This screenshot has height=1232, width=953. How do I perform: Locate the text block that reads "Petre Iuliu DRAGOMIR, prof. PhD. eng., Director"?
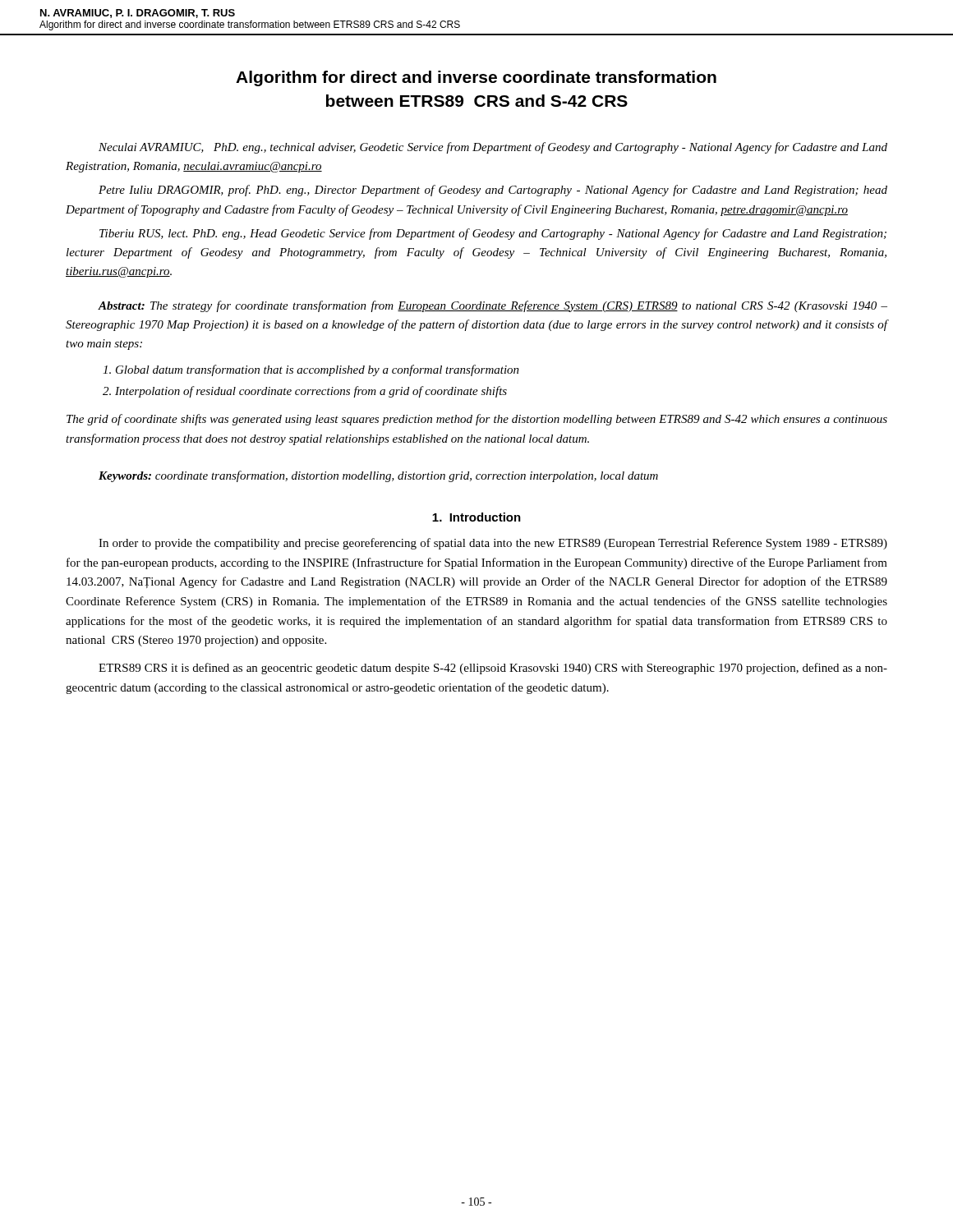(x=476, y=200)
